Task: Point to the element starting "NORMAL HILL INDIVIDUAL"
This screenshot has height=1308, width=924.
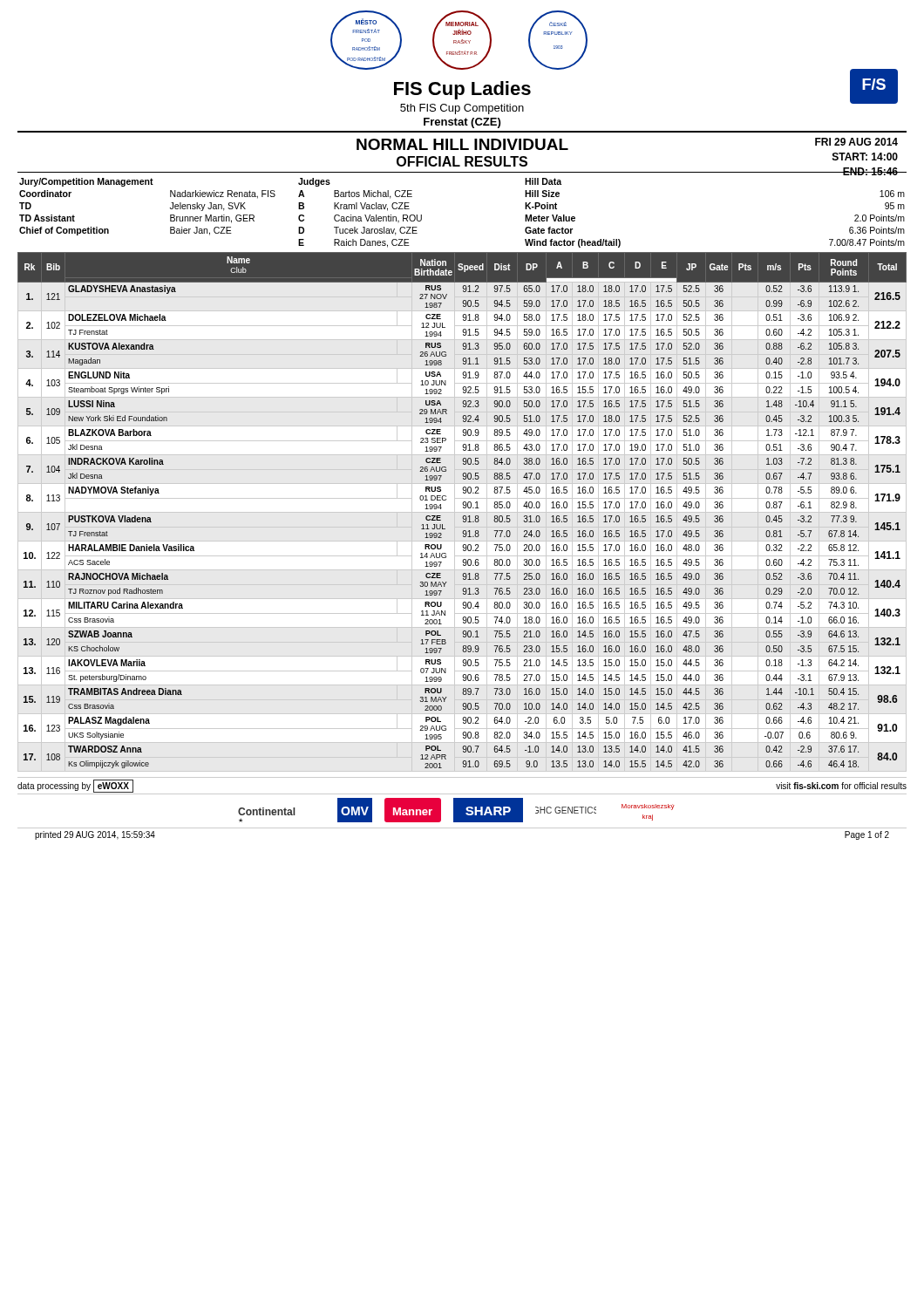Action: (462, 144)
